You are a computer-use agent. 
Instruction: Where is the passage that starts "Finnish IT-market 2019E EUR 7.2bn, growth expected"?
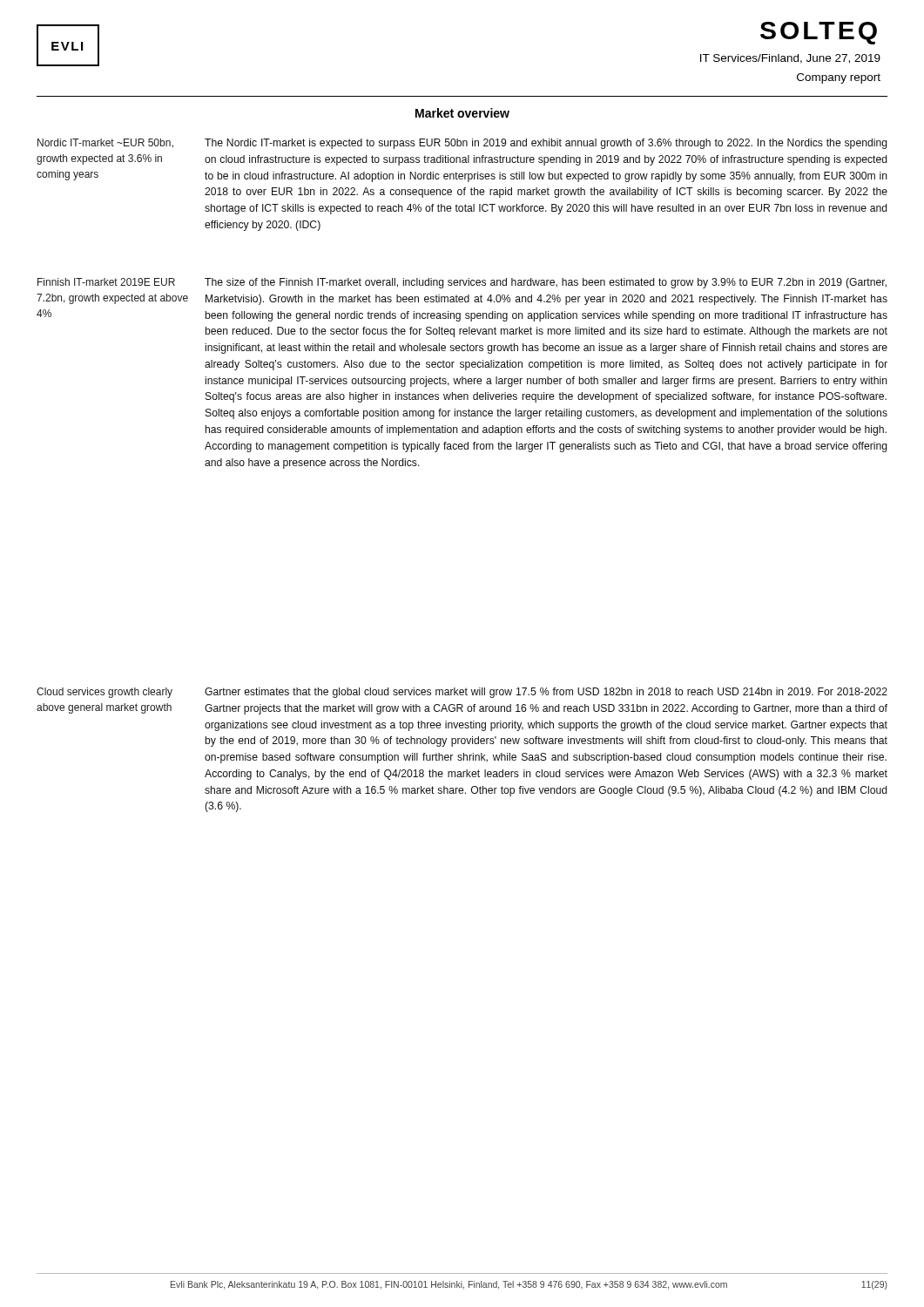pos(112,298)
